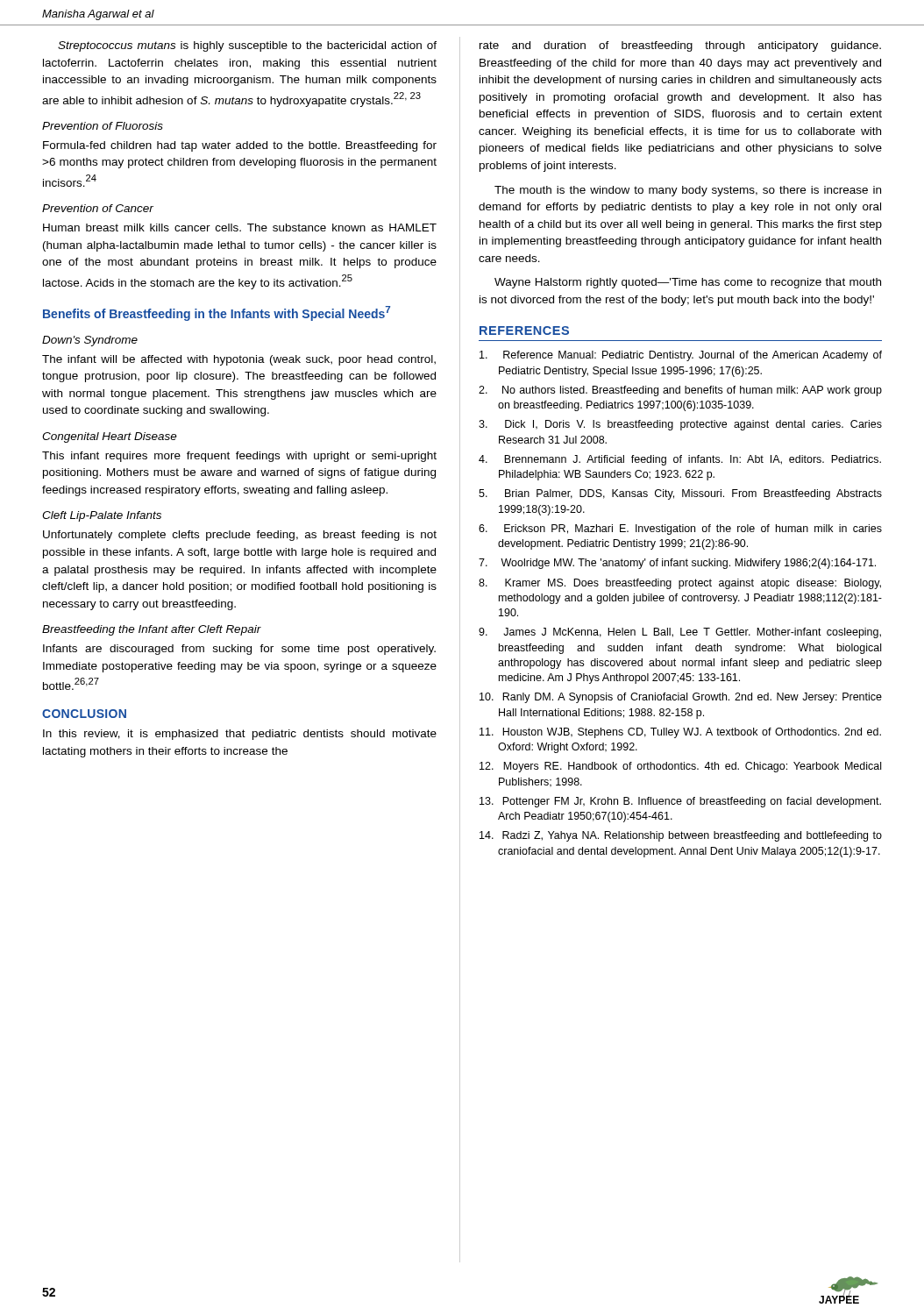Click on the block starting "4. Brennemann J. Artificial feeding of"
Screen dimensions: 1315x924
tap(680, 467)
